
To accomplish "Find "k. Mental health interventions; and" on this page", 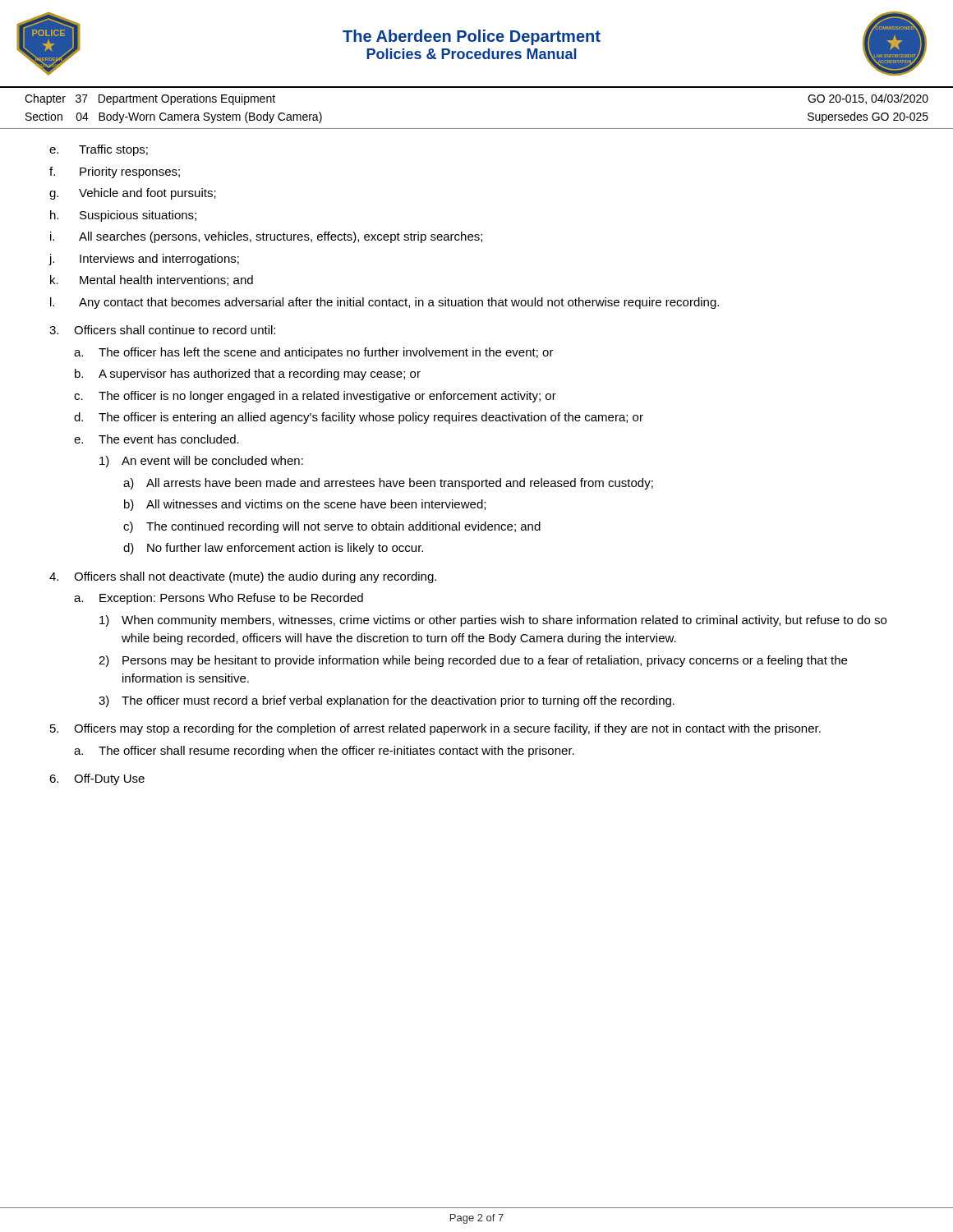I will tap(152, 280).
